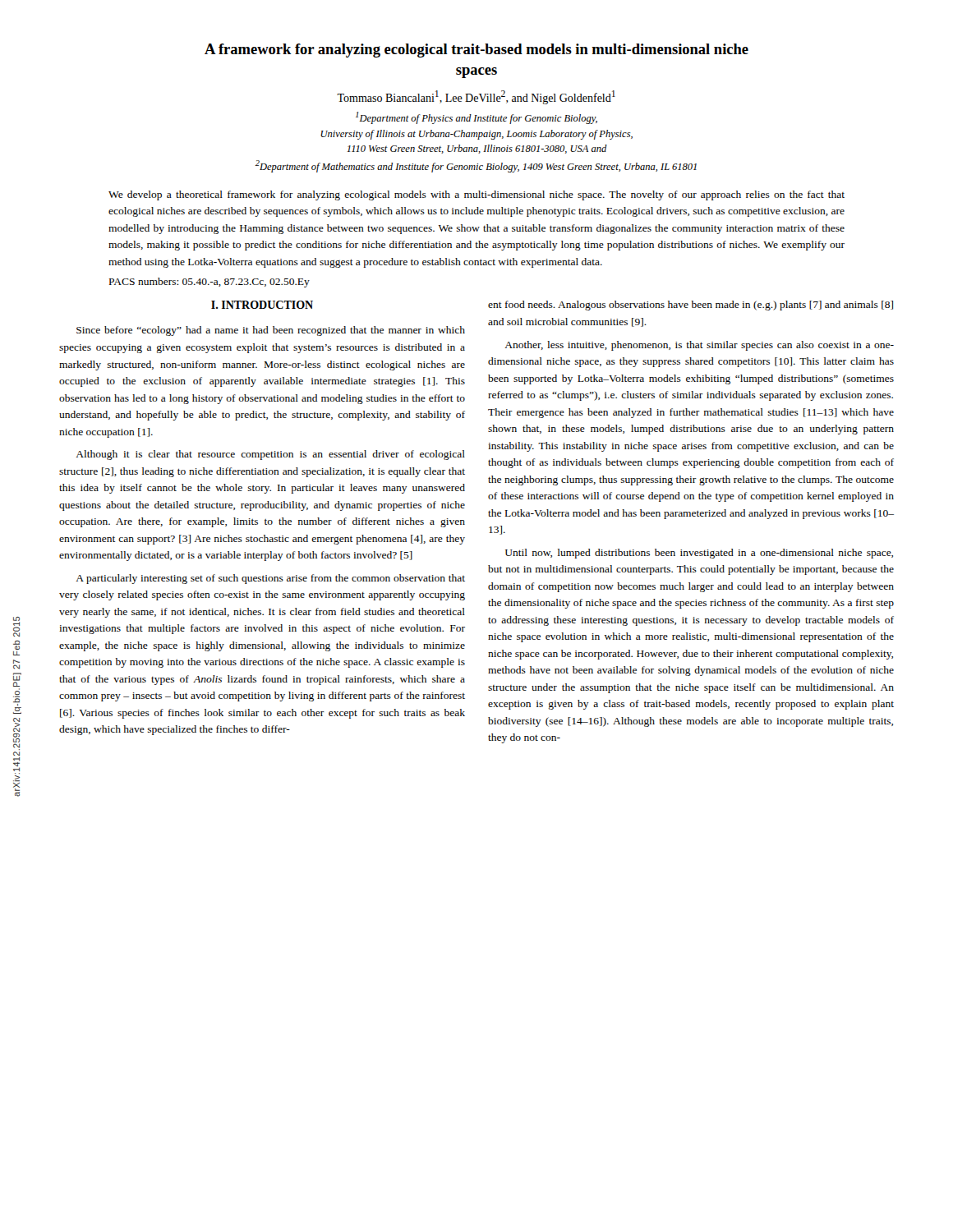Where is the passage that starts "ent food needs."?
The width and height of the screenshot is (953, 1232).
coord(691,522)
